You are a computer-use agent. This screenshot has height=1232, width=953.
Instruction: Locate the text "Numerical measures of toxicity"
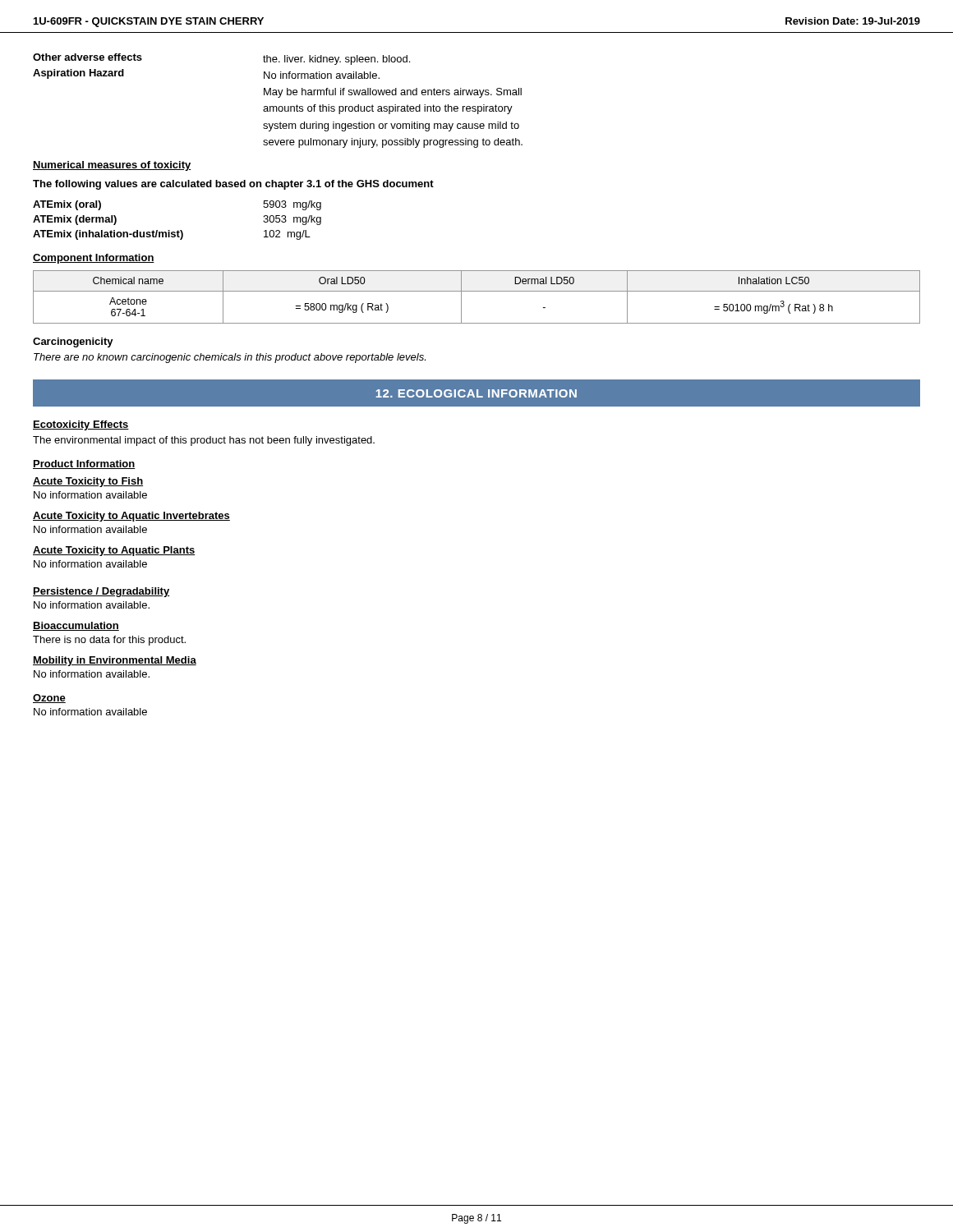[x=112, y=165]
